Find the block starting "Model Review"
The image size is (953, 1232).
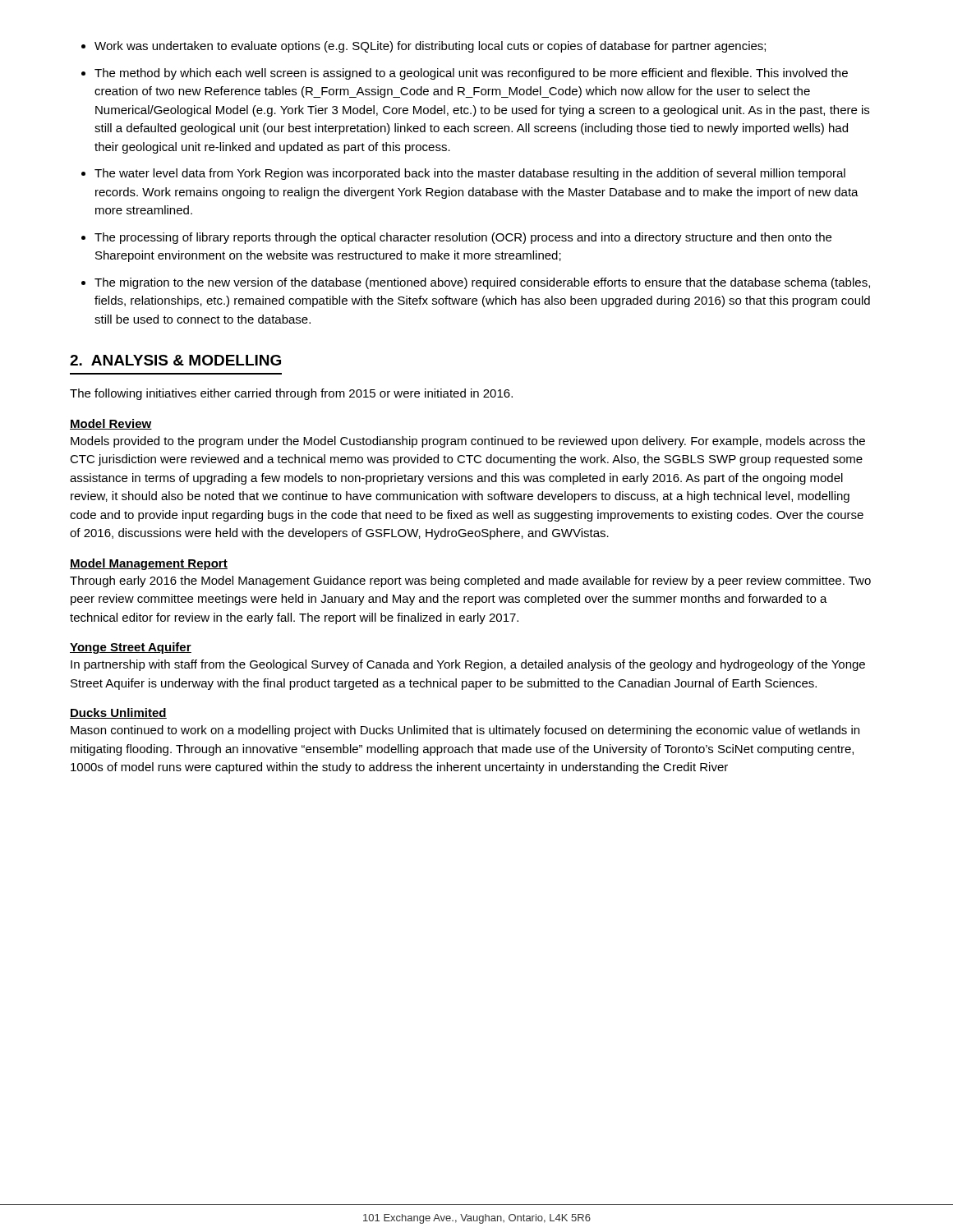tap(111, 423)
